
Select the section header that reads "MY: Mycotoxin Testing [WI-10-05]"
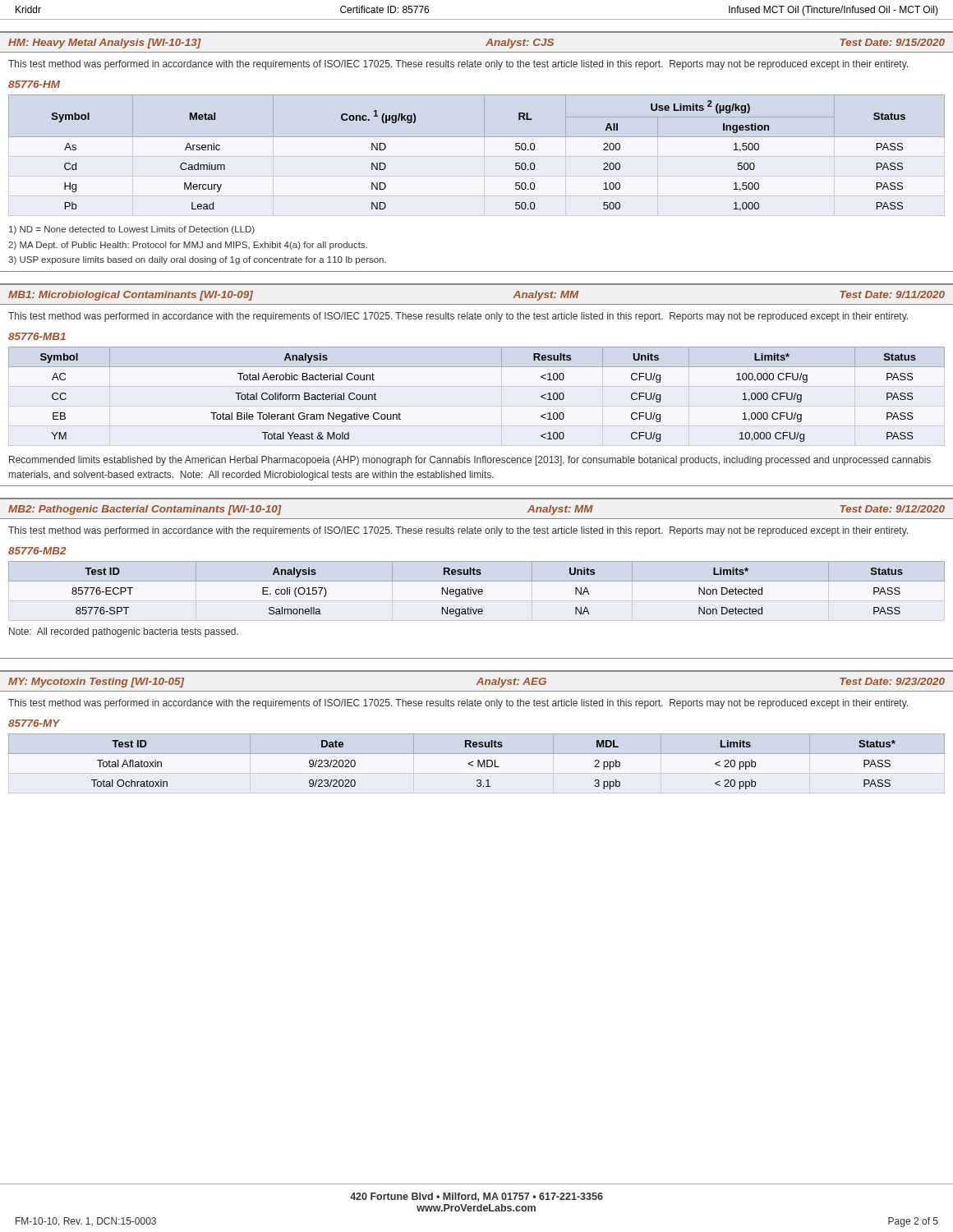(x=476, y=681)
